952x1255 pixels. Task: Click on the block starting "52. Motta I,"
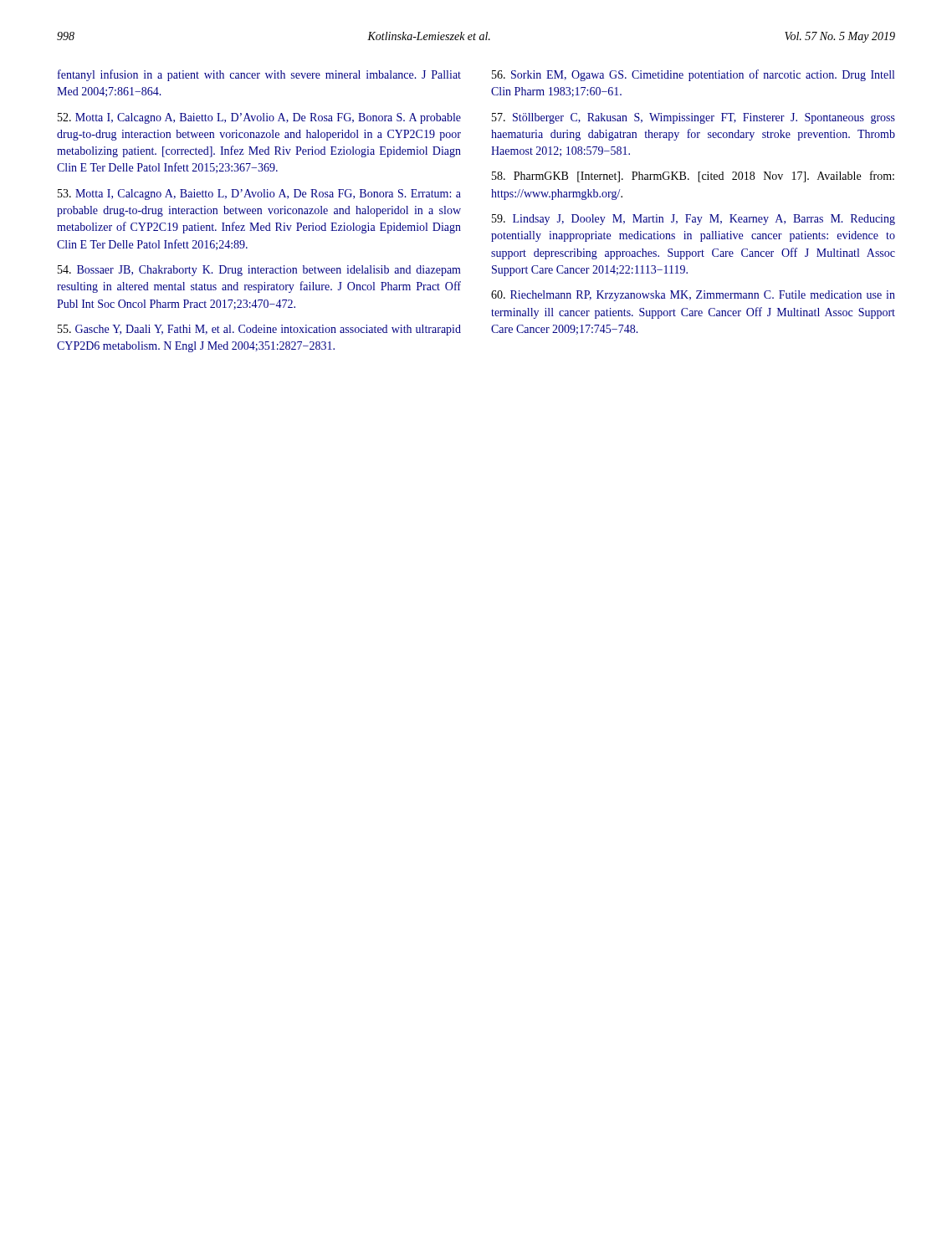coord(259,143)
